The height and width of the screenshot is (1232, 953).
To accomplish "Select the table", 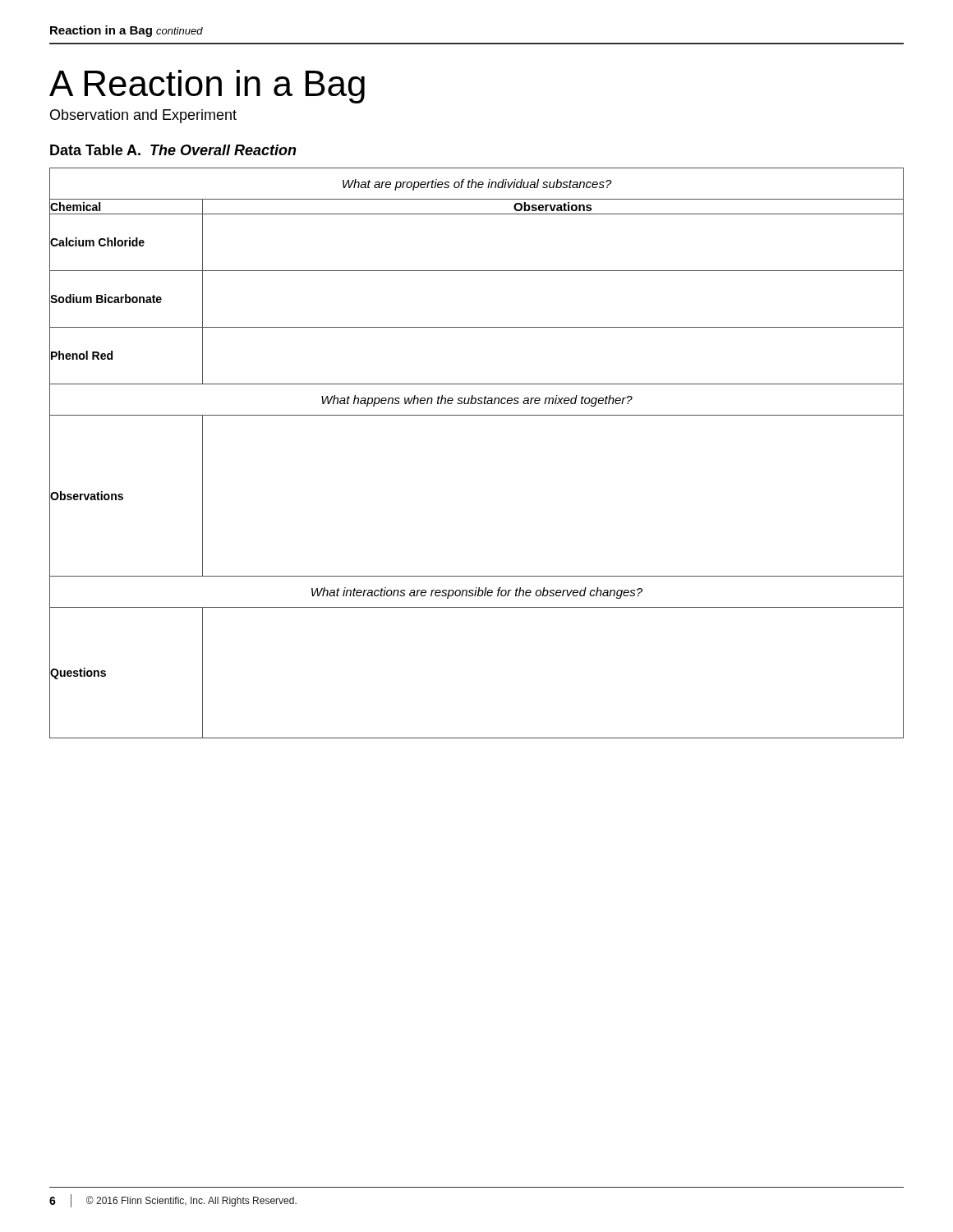I will tap(476, 453).
